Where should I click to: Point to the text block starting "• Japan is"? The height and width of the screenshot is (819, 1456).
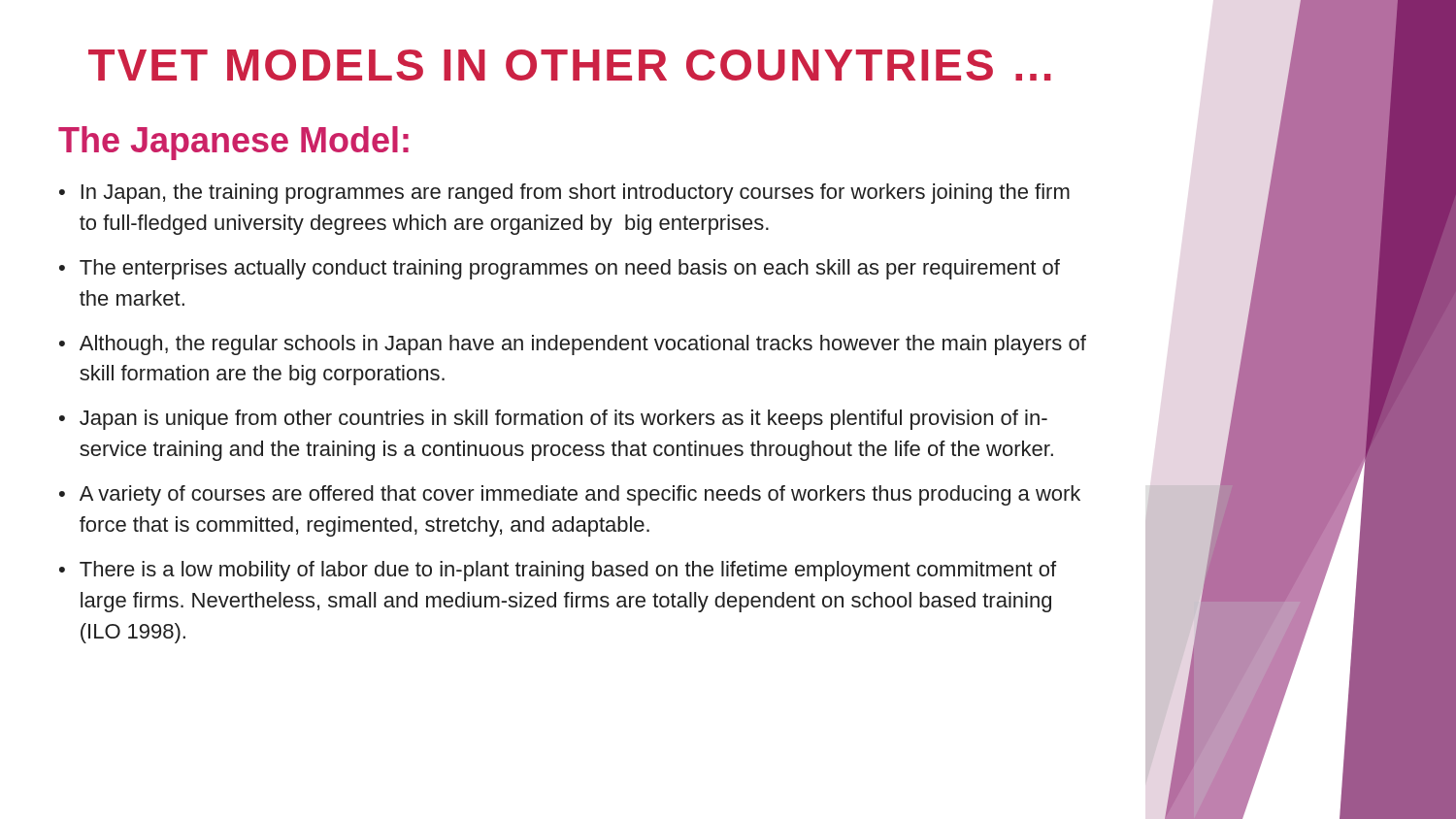tap(573, 434)
